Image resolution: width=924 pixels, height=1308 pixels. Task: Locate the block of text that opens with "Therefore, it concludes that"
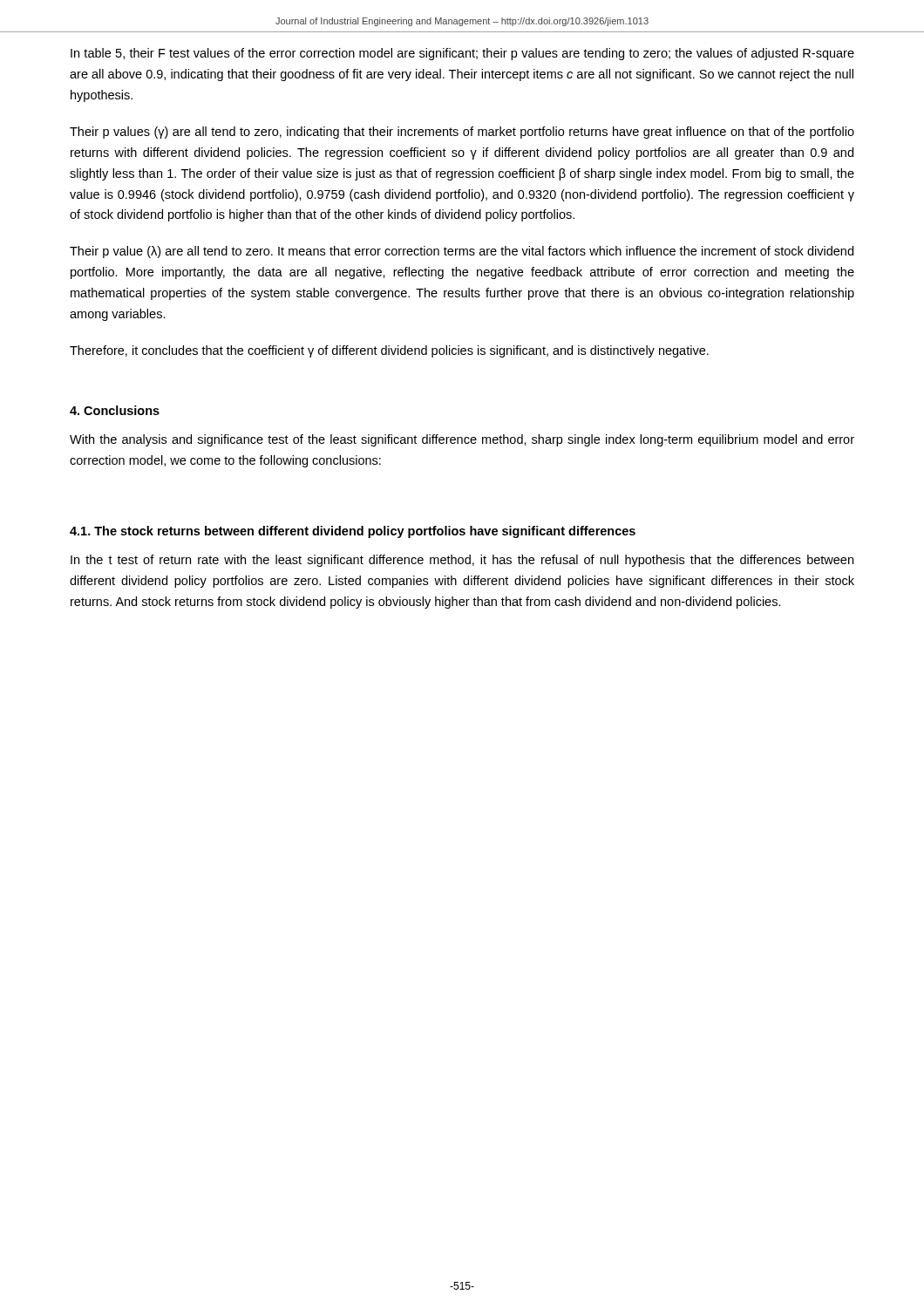[x=390, y=351]
